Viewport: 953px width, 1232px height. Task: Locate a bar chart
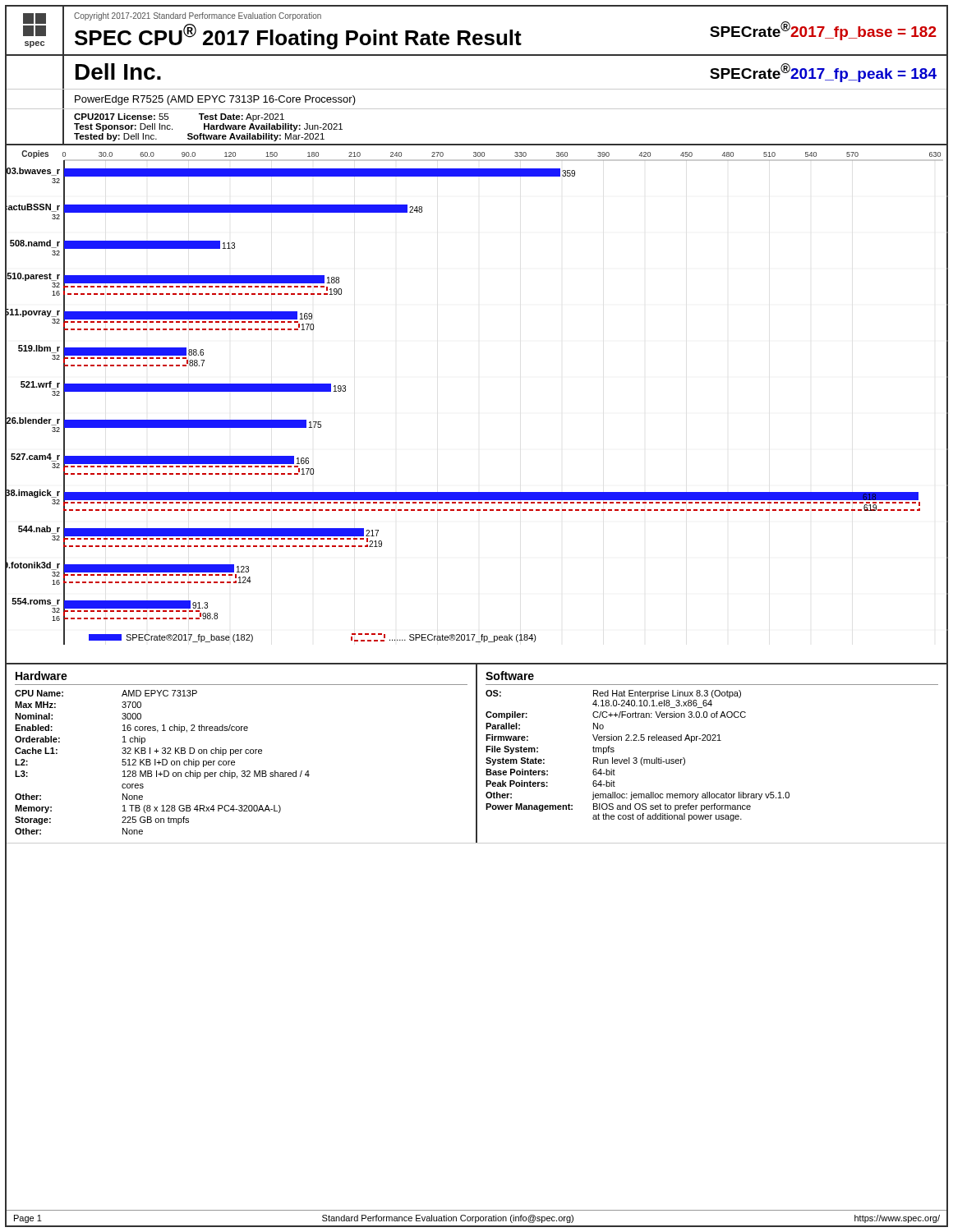click(476, 405)
